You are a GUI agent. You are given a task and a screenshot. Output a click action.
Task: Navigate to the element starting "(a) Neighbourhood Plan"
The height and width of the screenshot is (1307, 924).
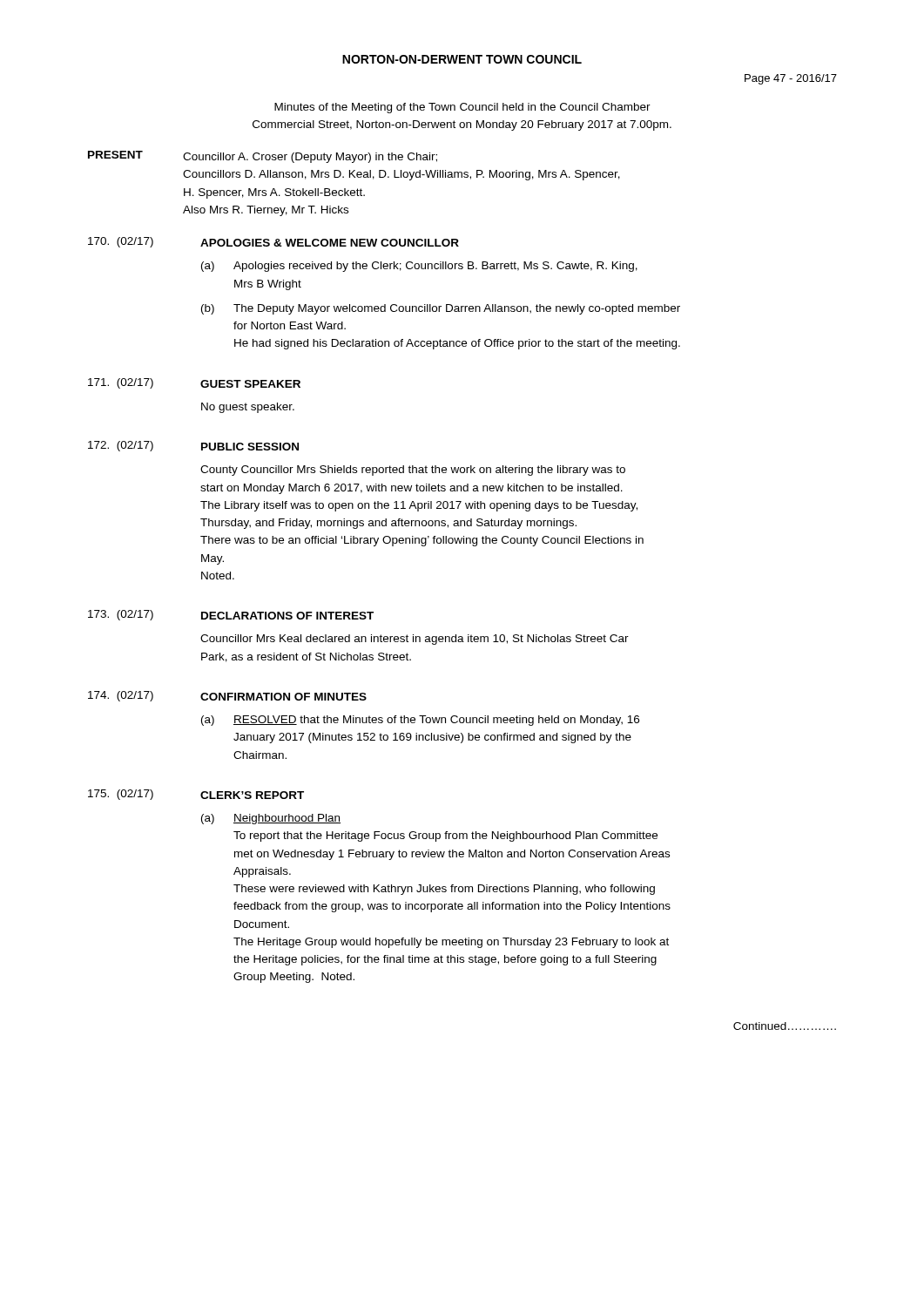tap(519, 898)
